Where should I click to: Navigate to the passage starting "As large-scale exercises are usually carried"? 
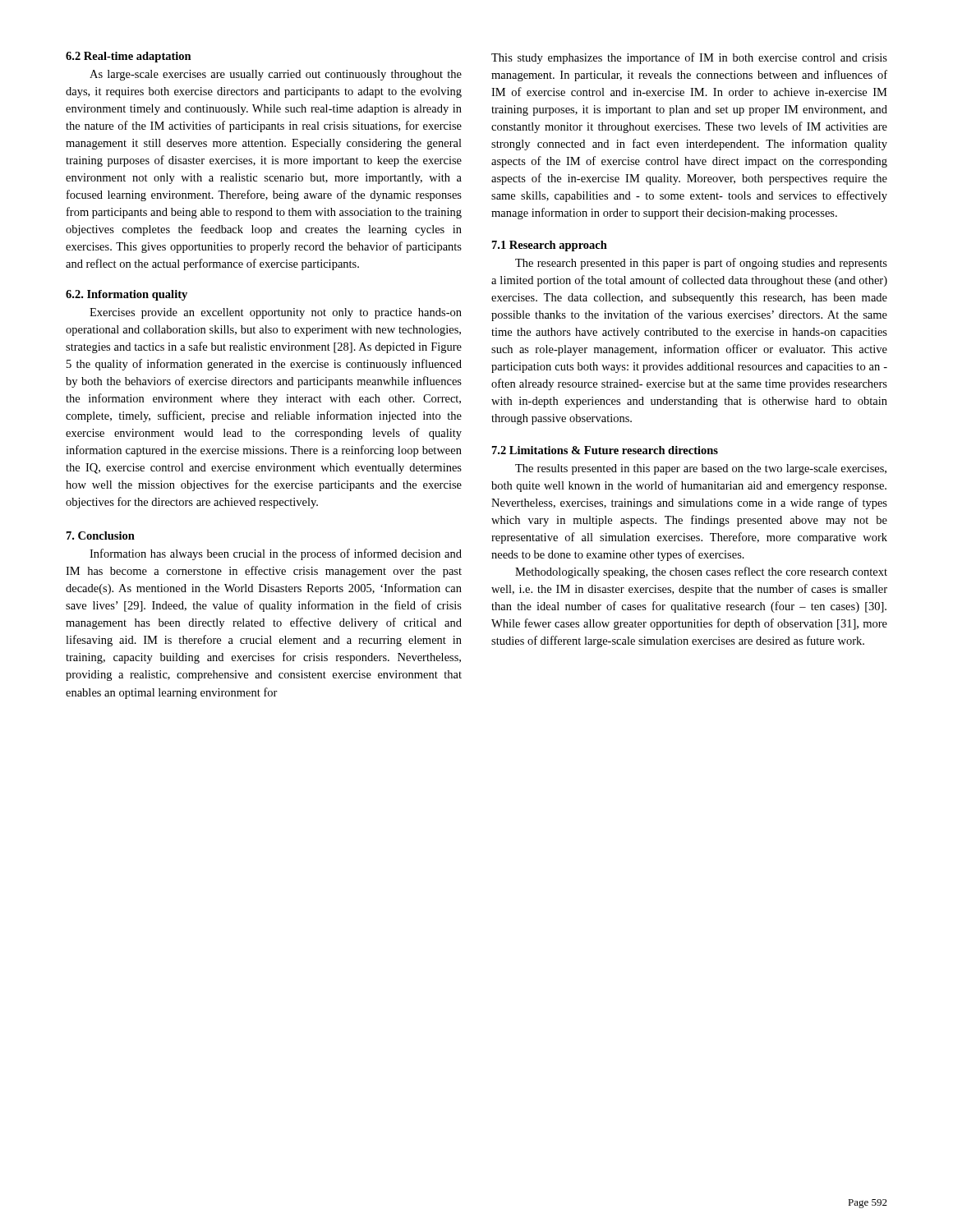[264, 169]
